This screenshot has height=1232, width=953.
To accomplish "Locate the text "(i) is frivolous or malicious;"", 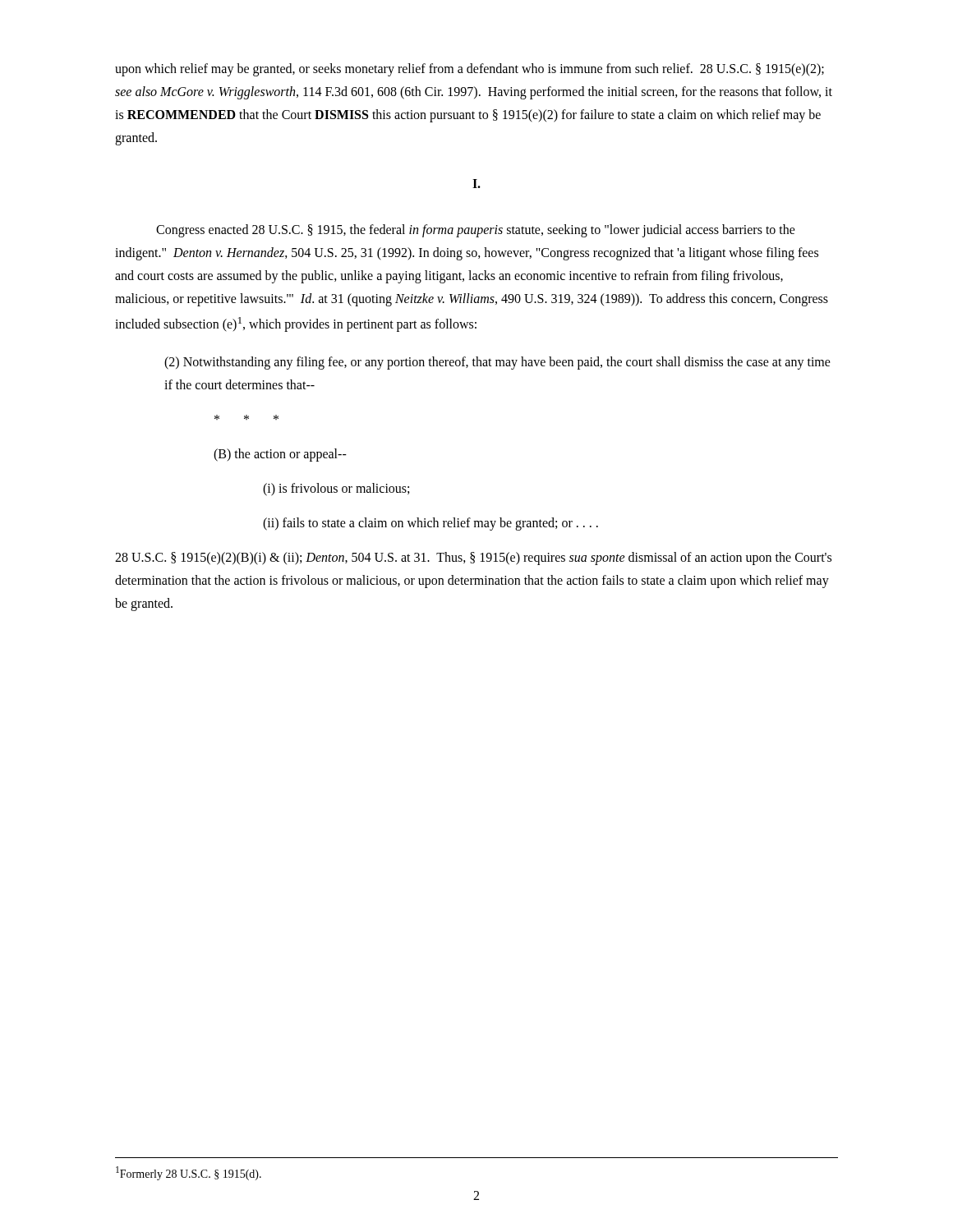I will tap(336, 490).
